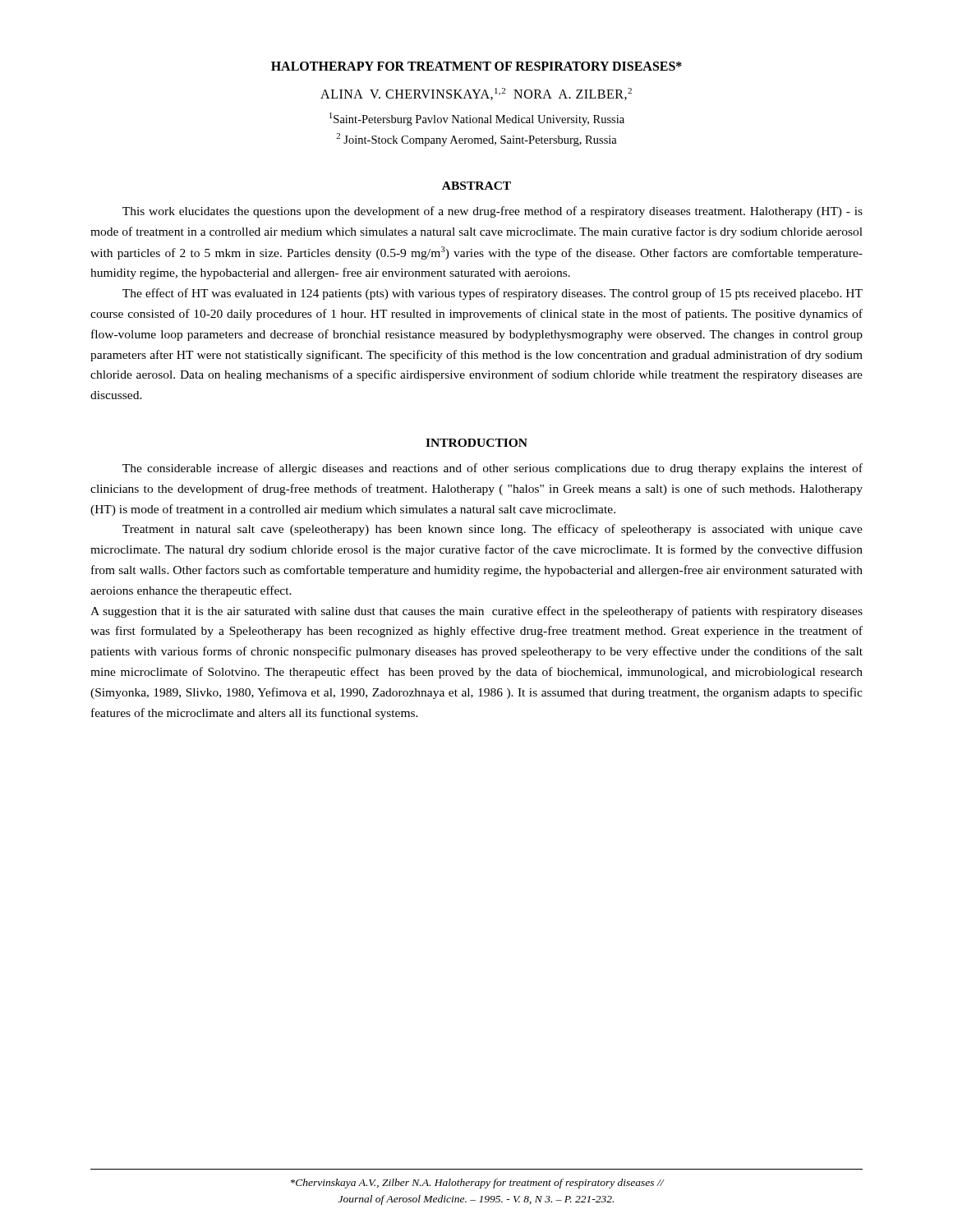Select the element starting "The considerable increase"
This screenshot has height=1232, width=953.
pyautogui.click(x=493, y=469)
